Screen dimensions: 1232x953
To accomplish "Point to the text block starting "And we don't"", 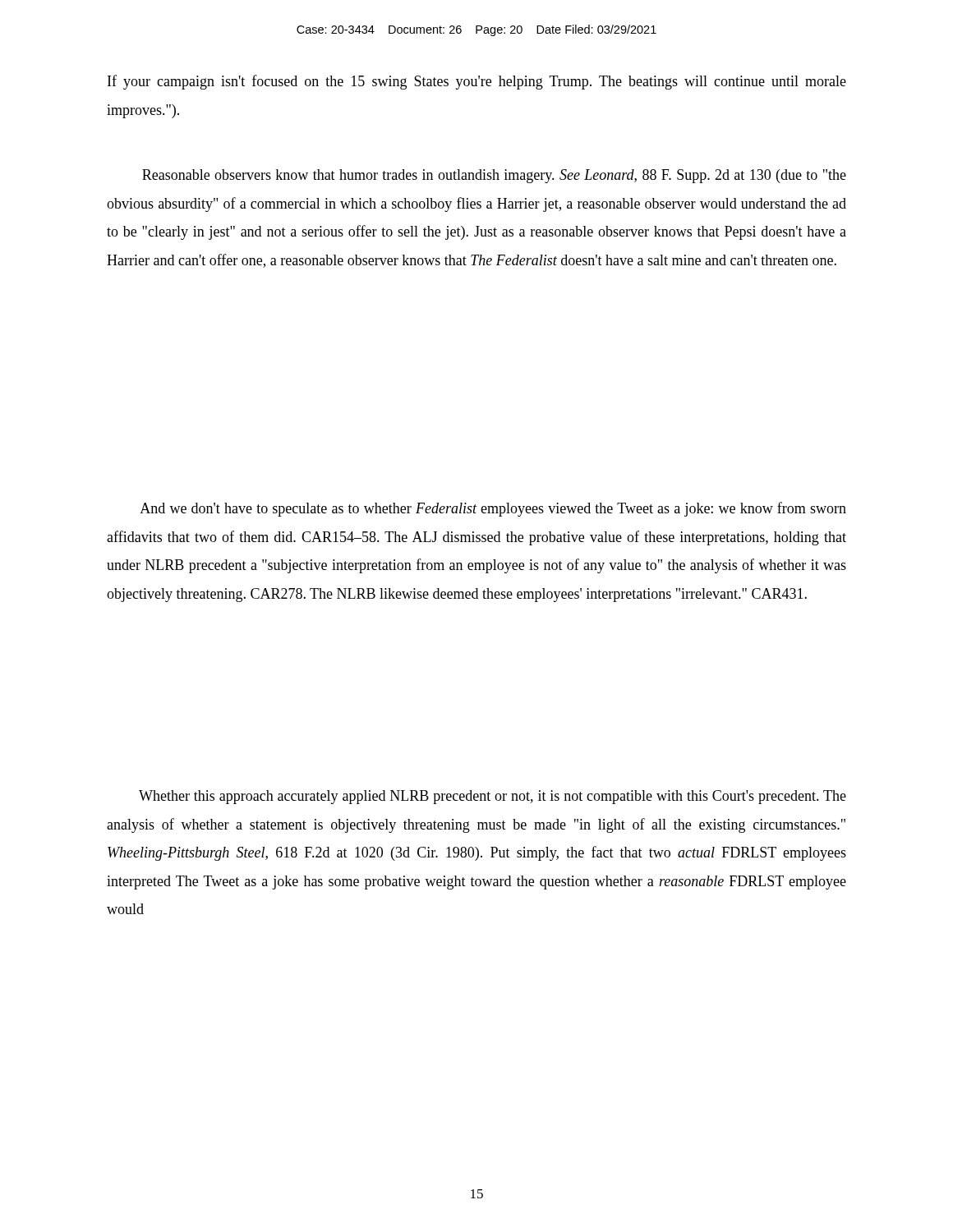I will click(476, 551).
